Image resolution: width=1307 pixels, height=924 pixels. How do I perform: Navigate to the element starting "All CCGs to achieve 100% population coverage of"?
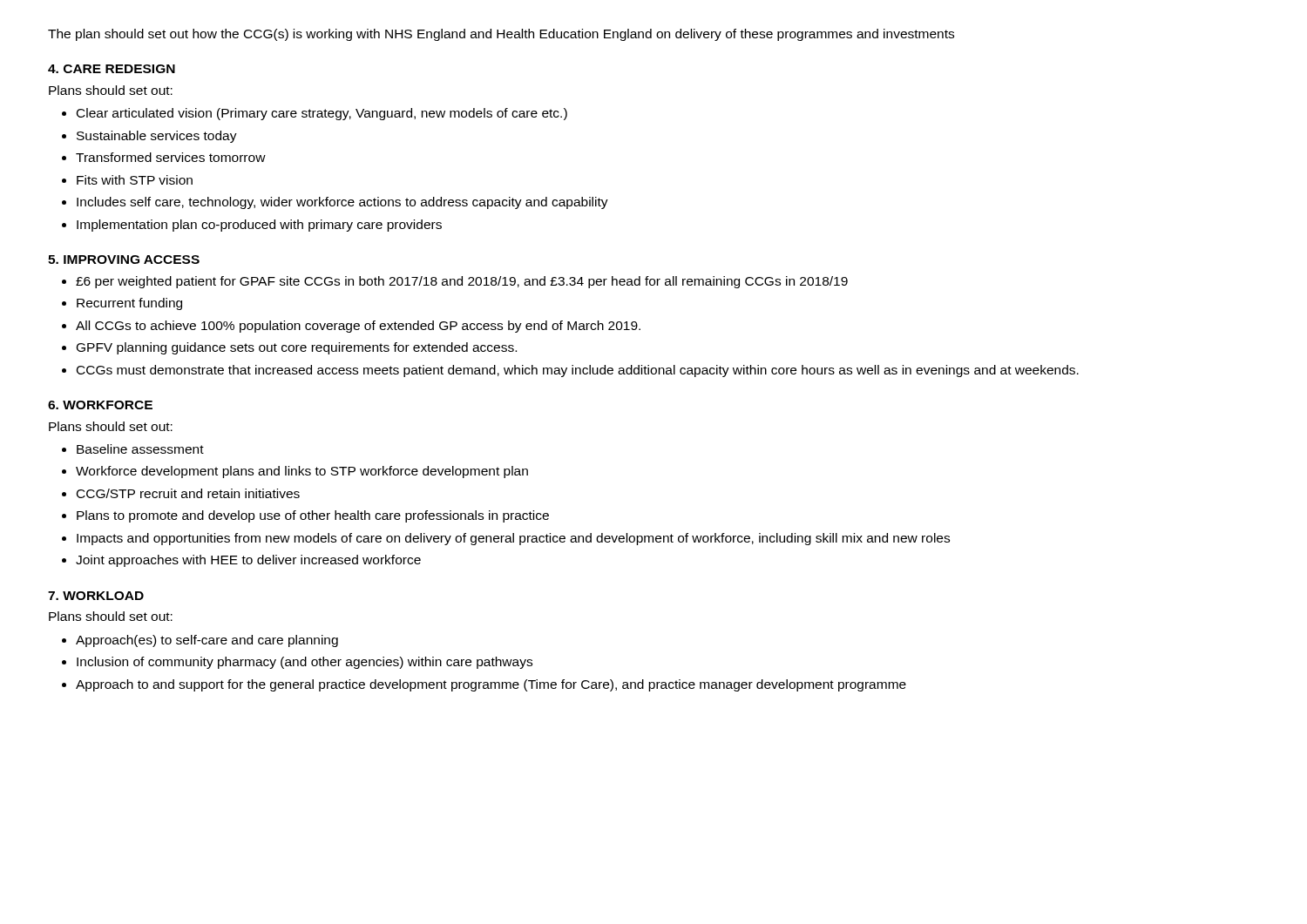[358, 327]
